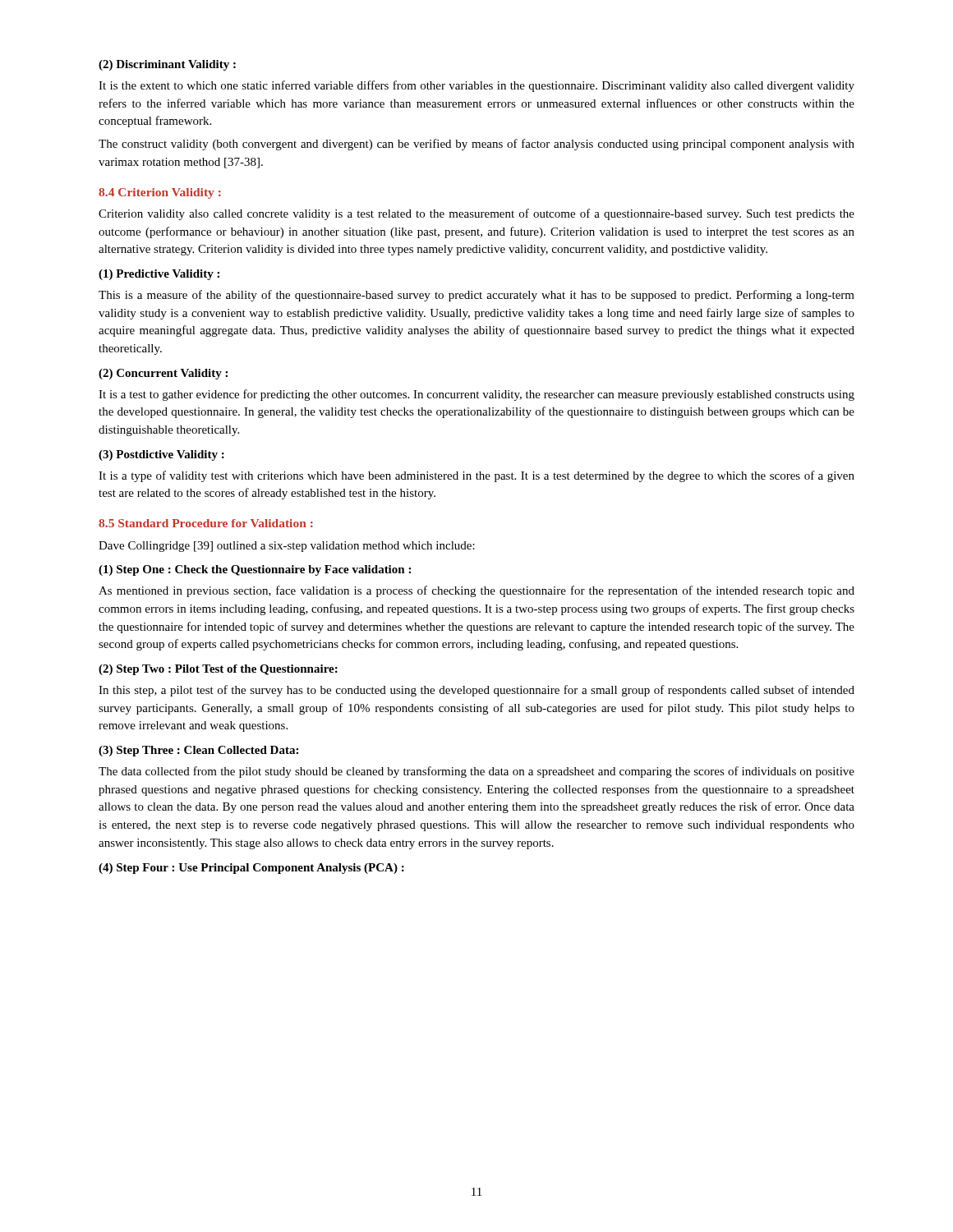The width and height of the screenshot is (953, 1232).
Task: Point to the block beginning "This is a measure of the ability"
Action: [x=476, y=322]
